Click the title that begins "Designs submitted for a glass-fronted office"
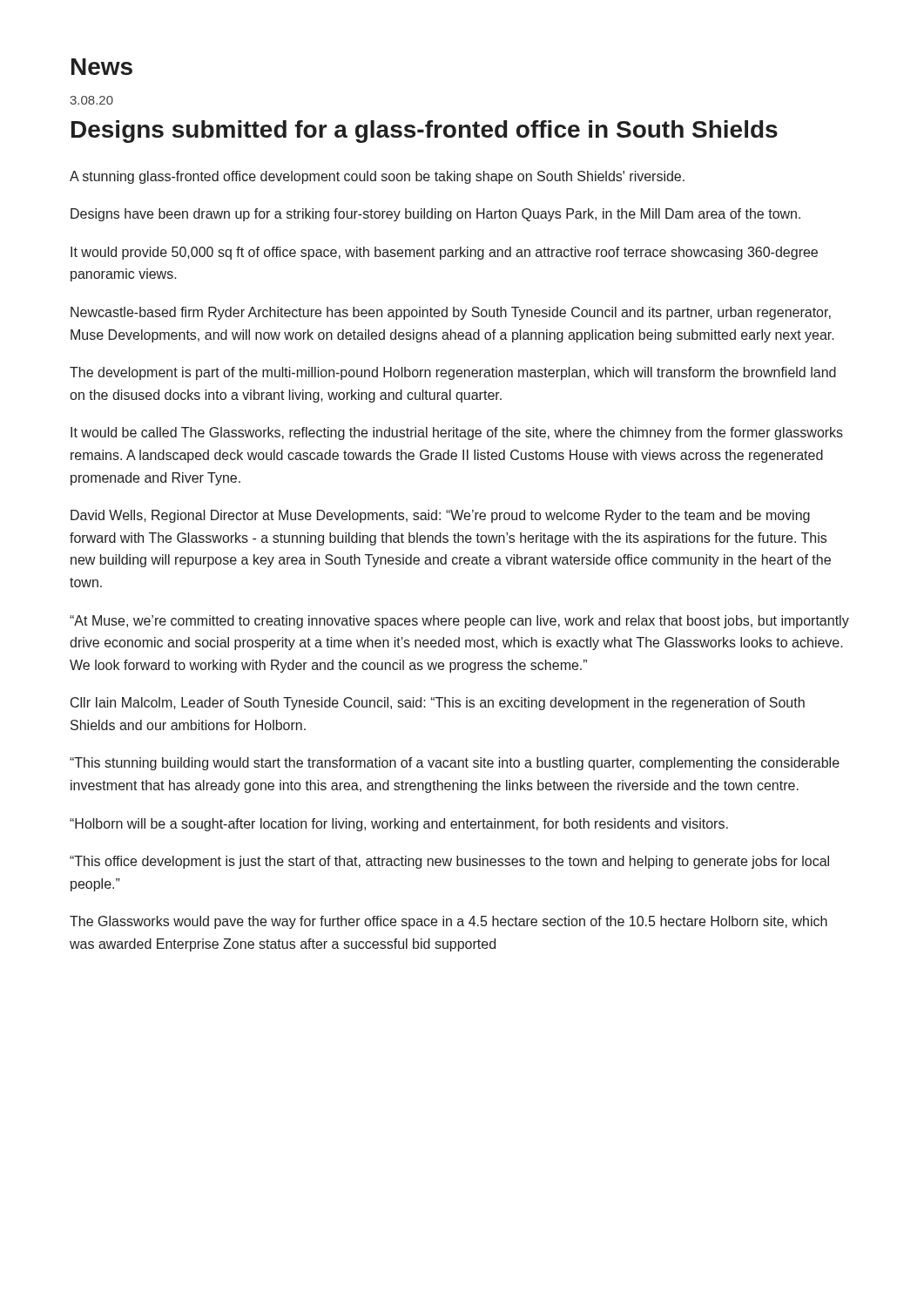Viewport: 924px width, 1307px height. [x=462, y=129]
